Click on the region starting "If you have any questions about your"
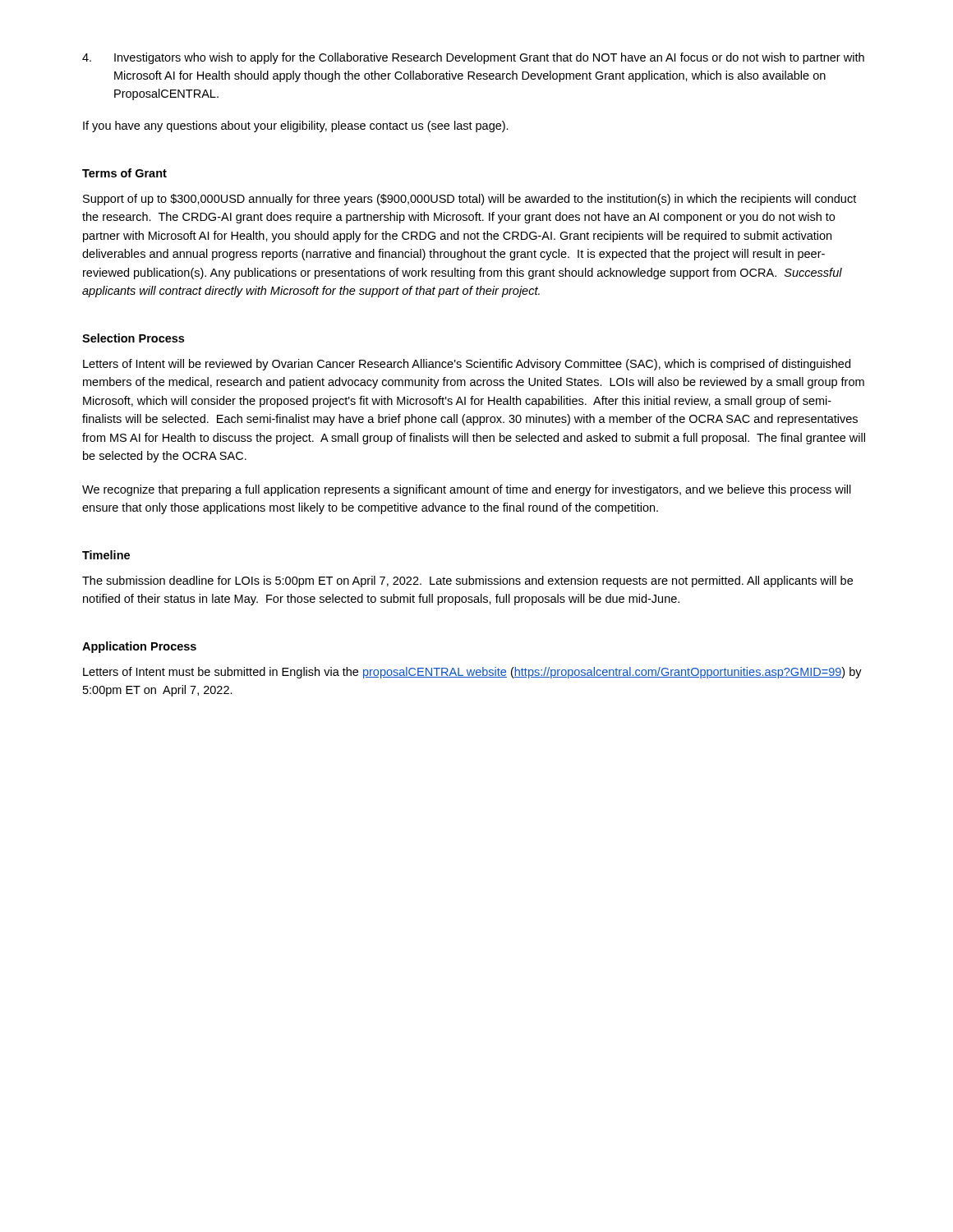The image size is (953, 1232). [296, 126]
